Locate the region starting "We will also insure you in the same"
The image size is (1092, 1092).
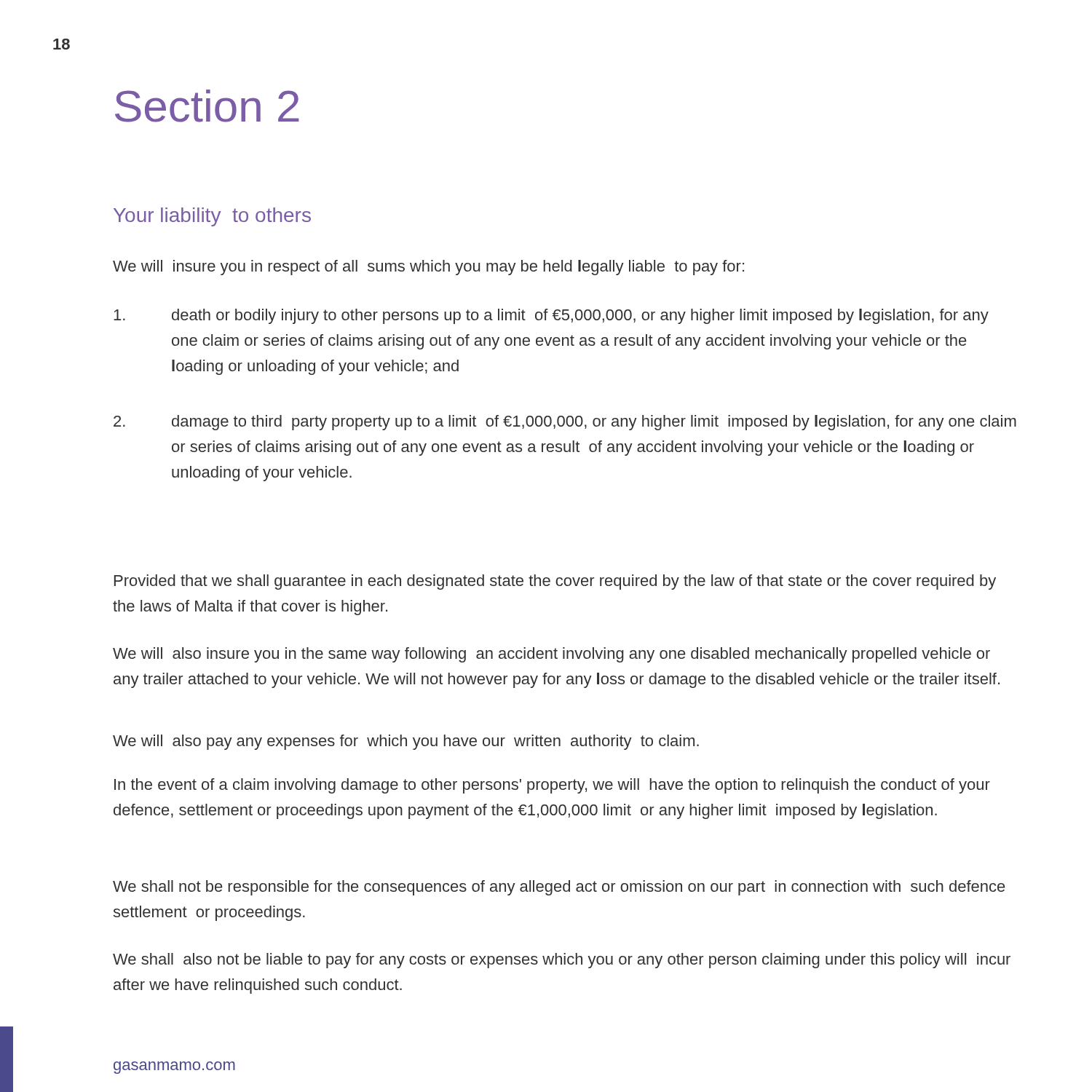(557, 666)
